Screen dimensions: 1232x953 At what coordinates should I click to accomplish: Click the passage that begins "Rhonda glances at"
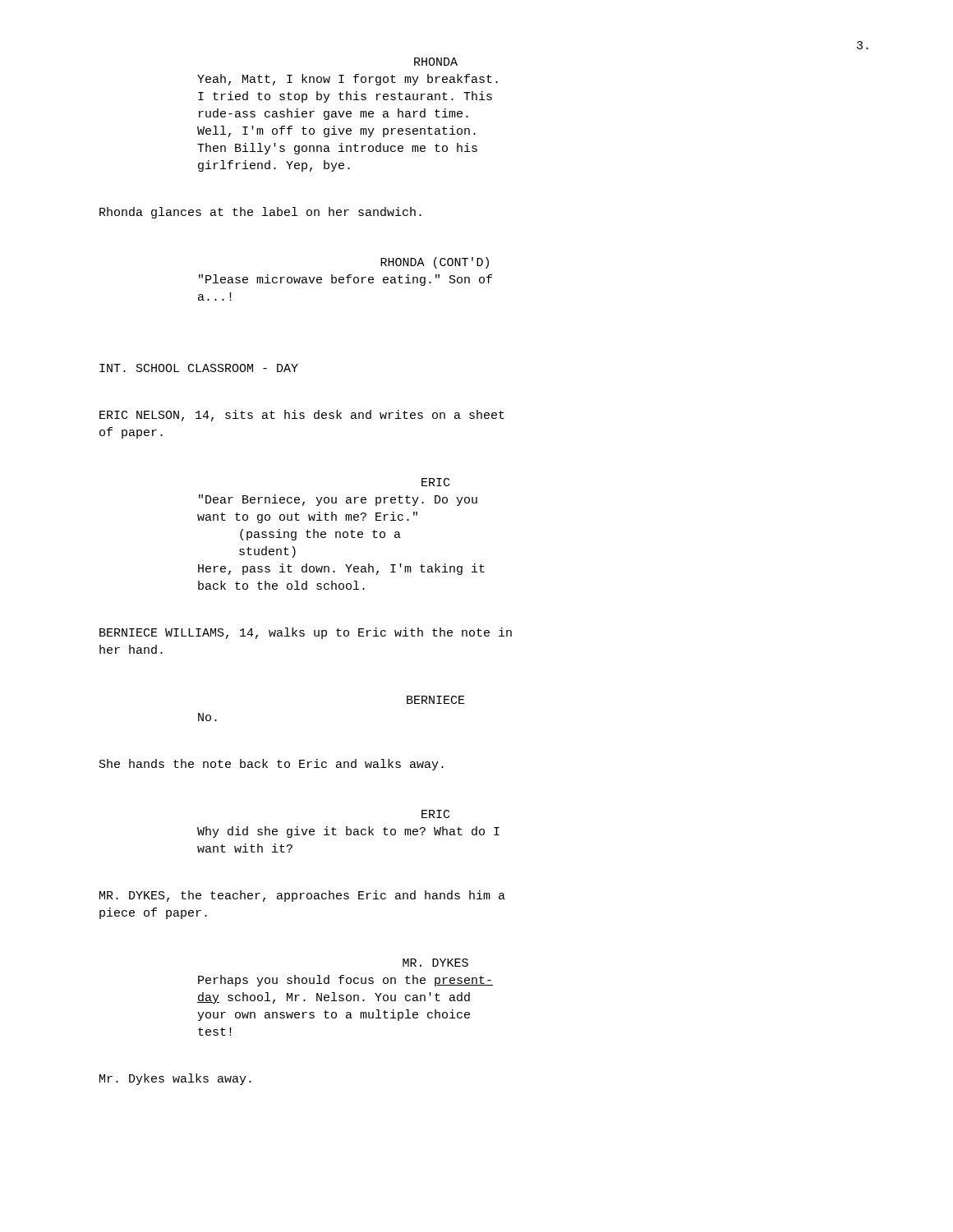[x=260, y=213]
